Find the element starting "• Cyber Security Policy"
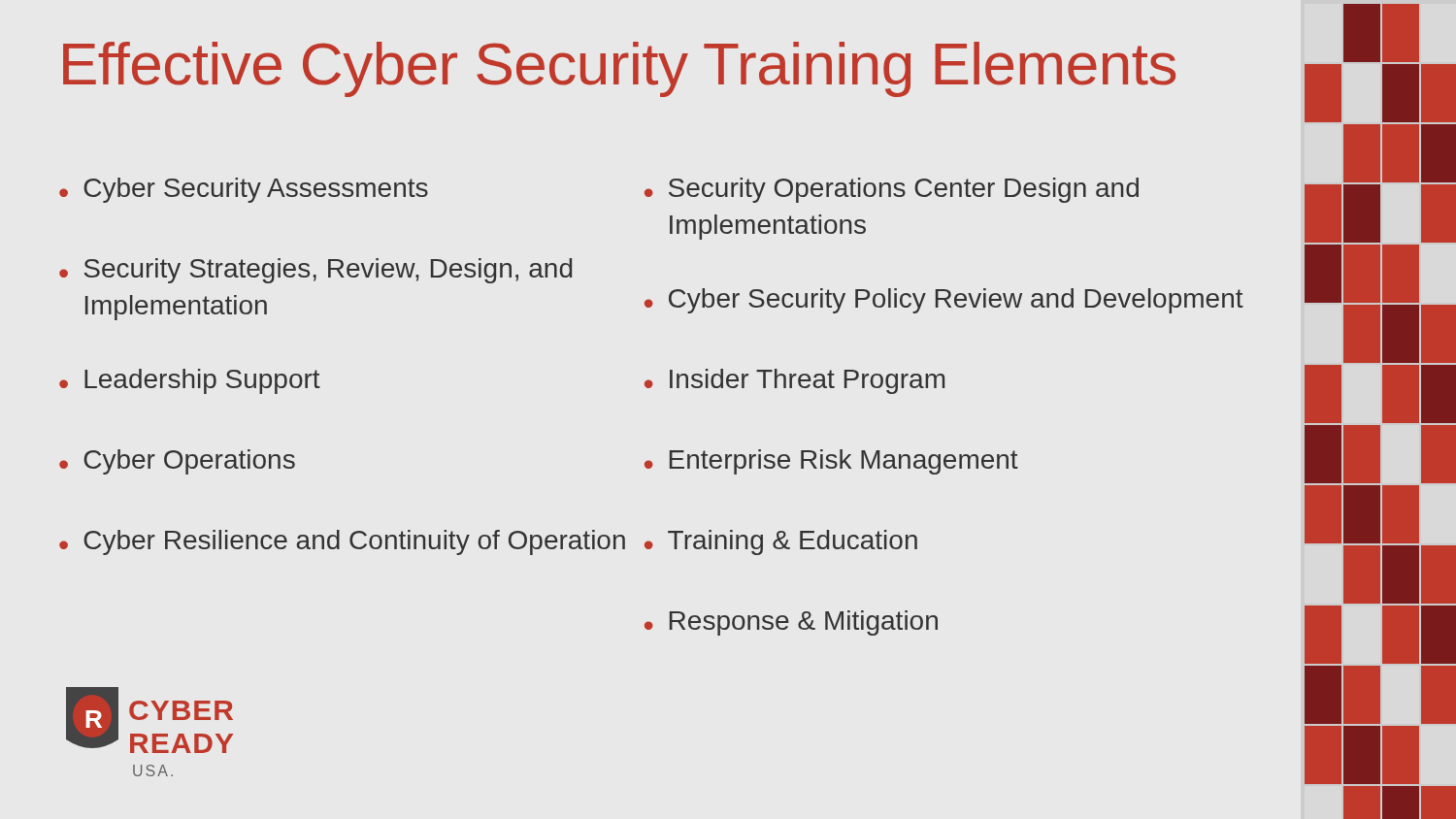This screenshot has width=1456, height=819. coord(960,302)
